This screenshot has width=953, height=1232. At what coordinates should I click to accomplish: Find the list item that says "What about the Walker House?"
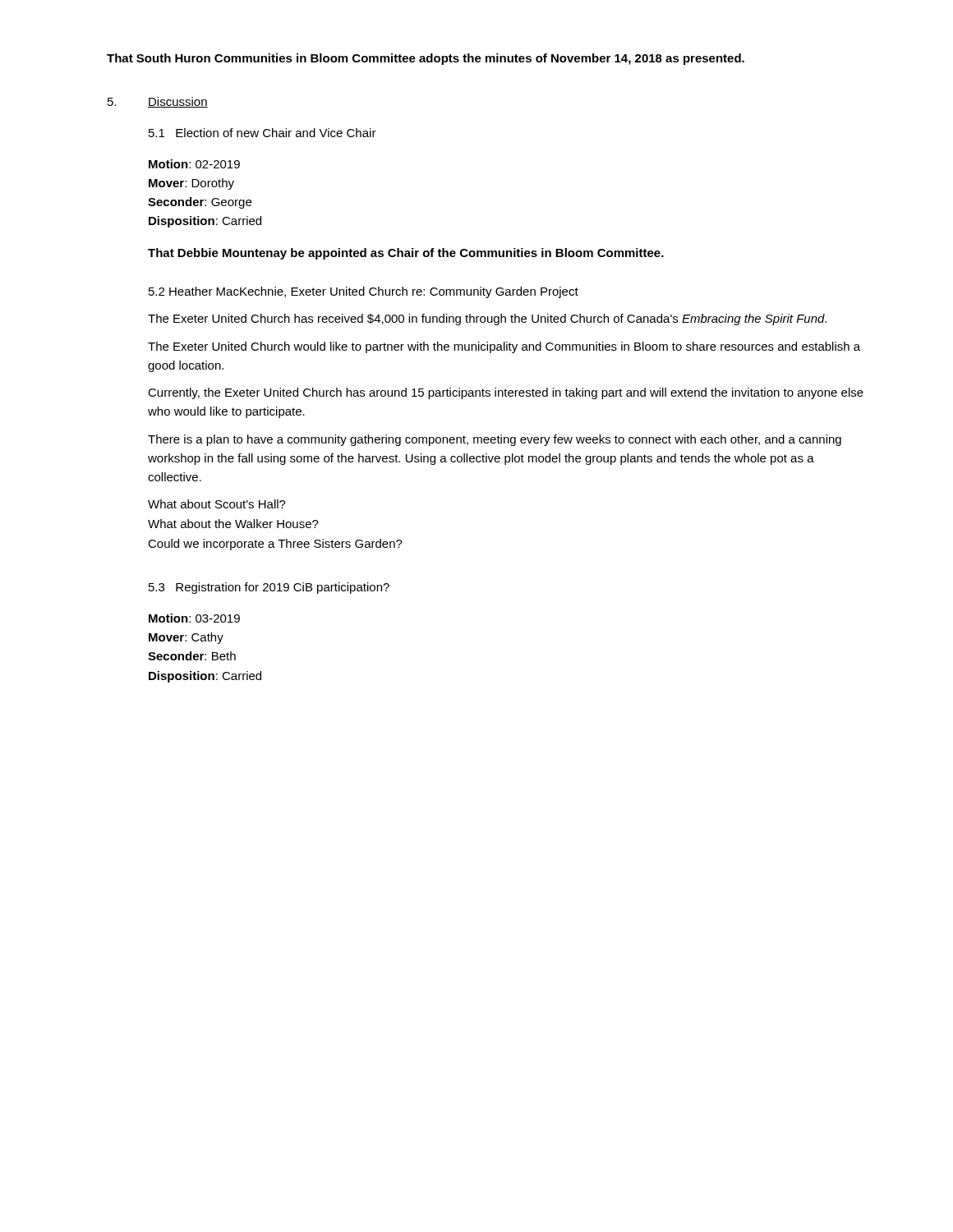[233, 524]
